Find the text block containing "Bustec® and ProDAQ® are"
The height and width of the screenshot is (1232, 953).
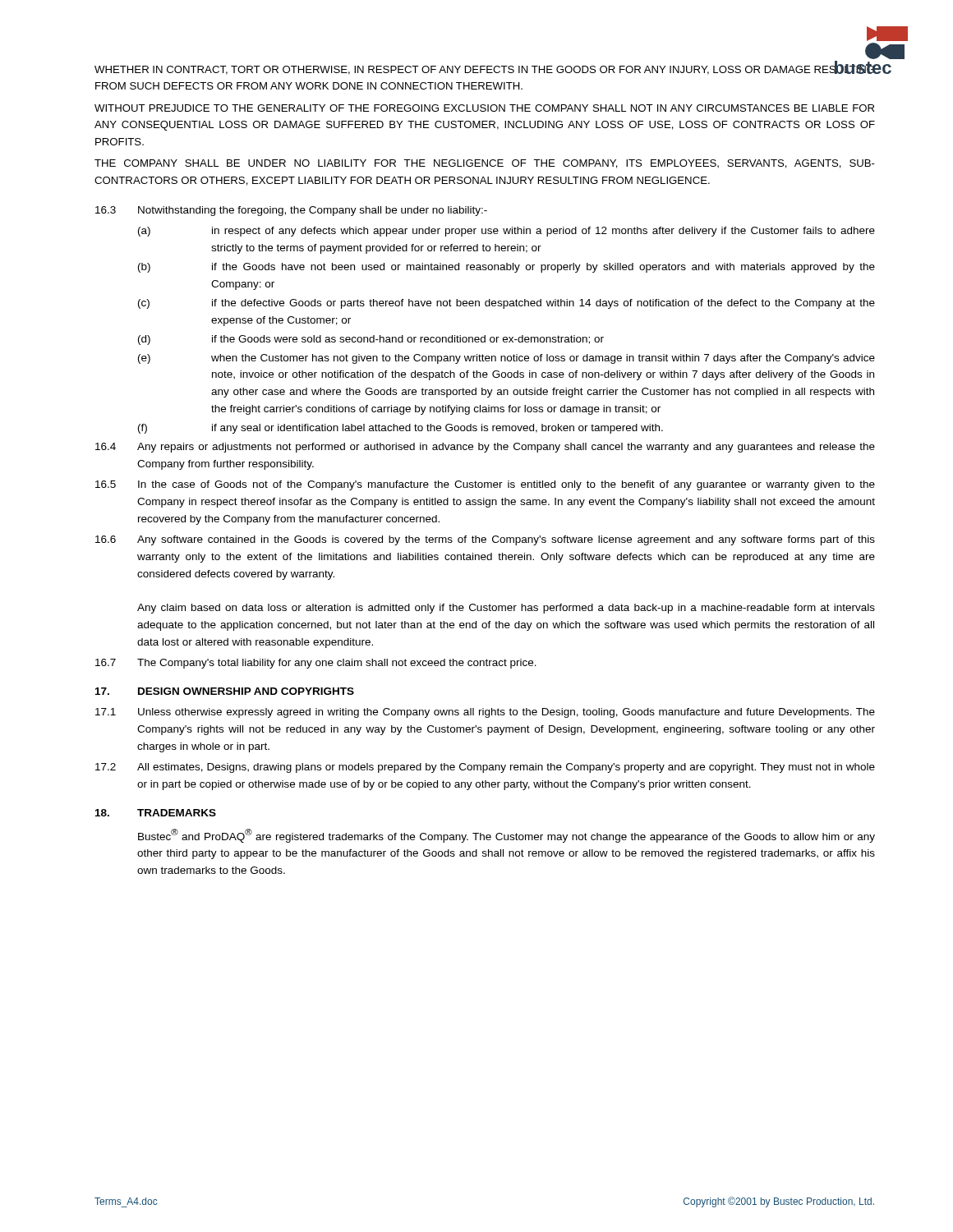pyautogui.click(x=485, y=852)
